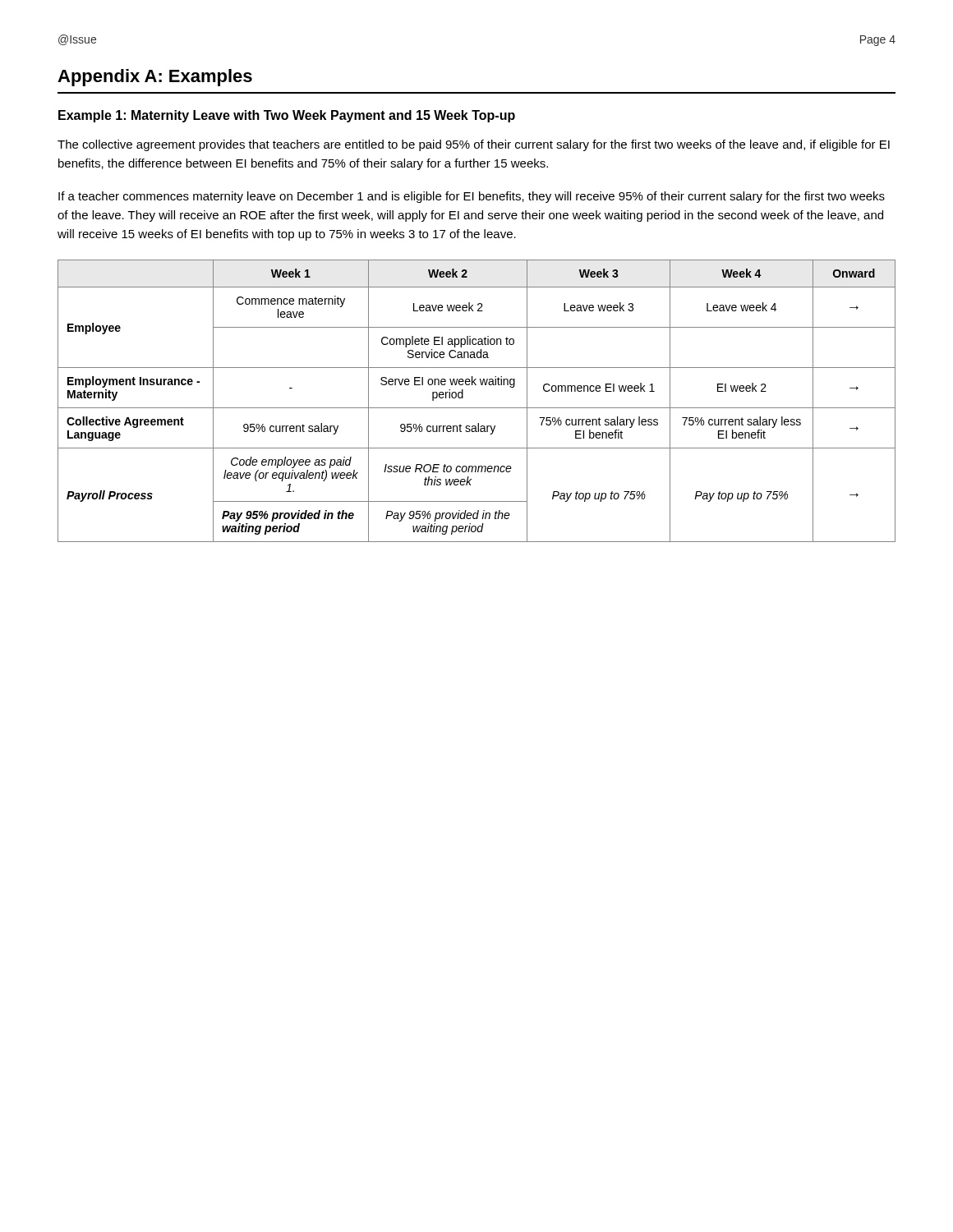953x1232 pixels.
Task: Navigate to the element starting "Example 1: Maternity"
Action: (x=286, y=115)
